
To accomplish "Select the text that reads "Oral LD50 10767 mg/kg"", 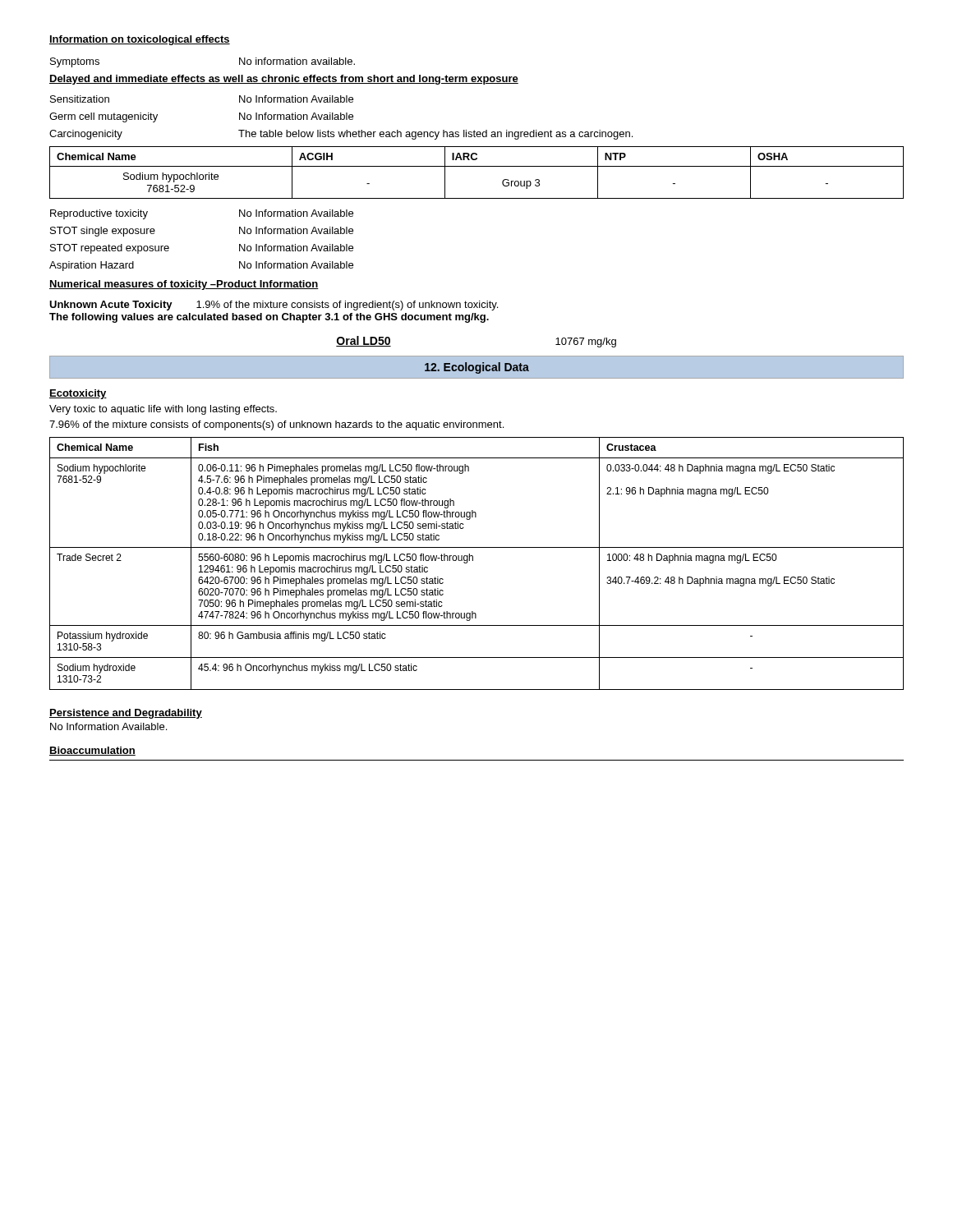I will tap(364, 341).
